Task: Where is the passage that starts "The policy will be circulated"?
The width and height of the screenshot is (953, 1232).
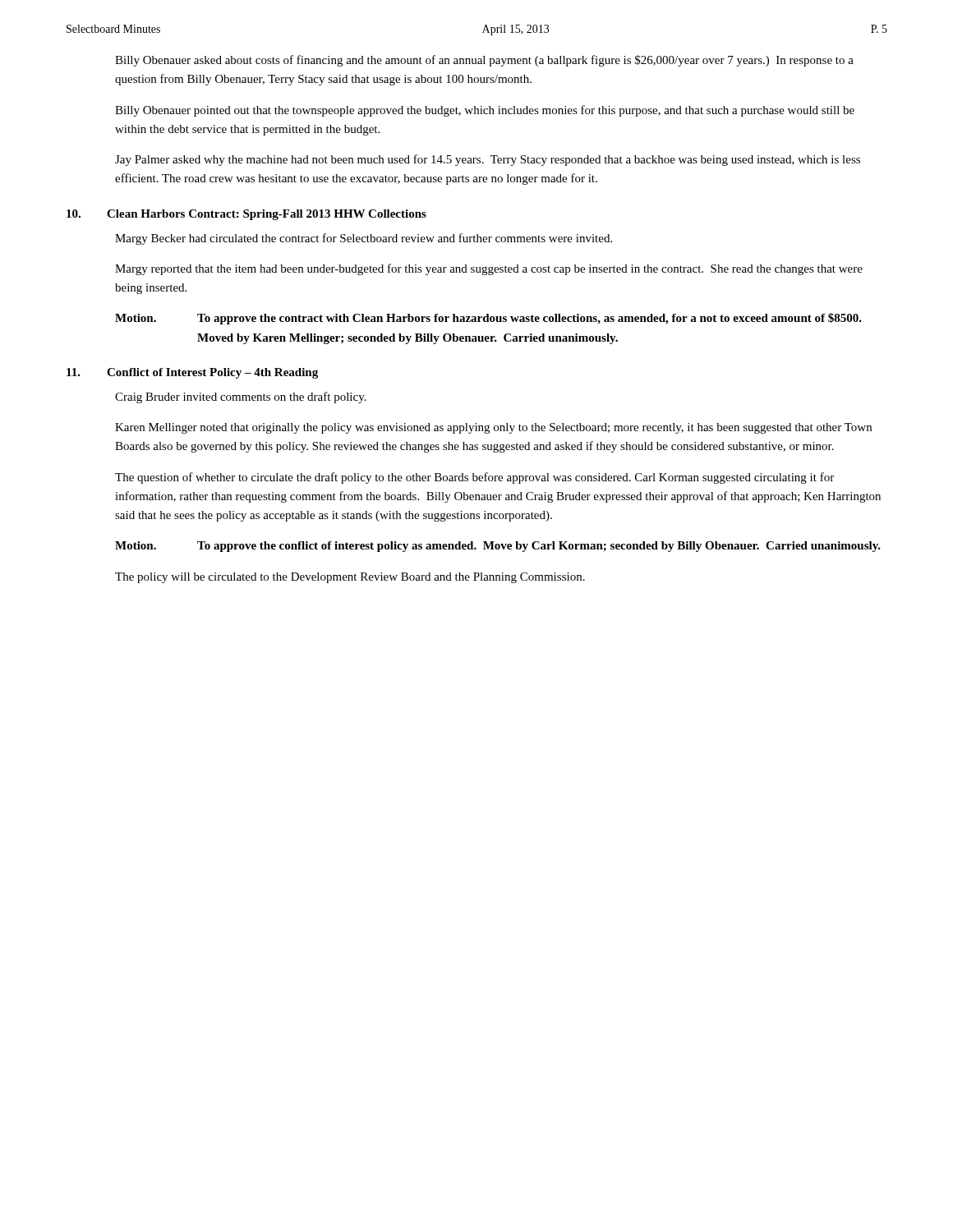Action: tap(350, 576)
